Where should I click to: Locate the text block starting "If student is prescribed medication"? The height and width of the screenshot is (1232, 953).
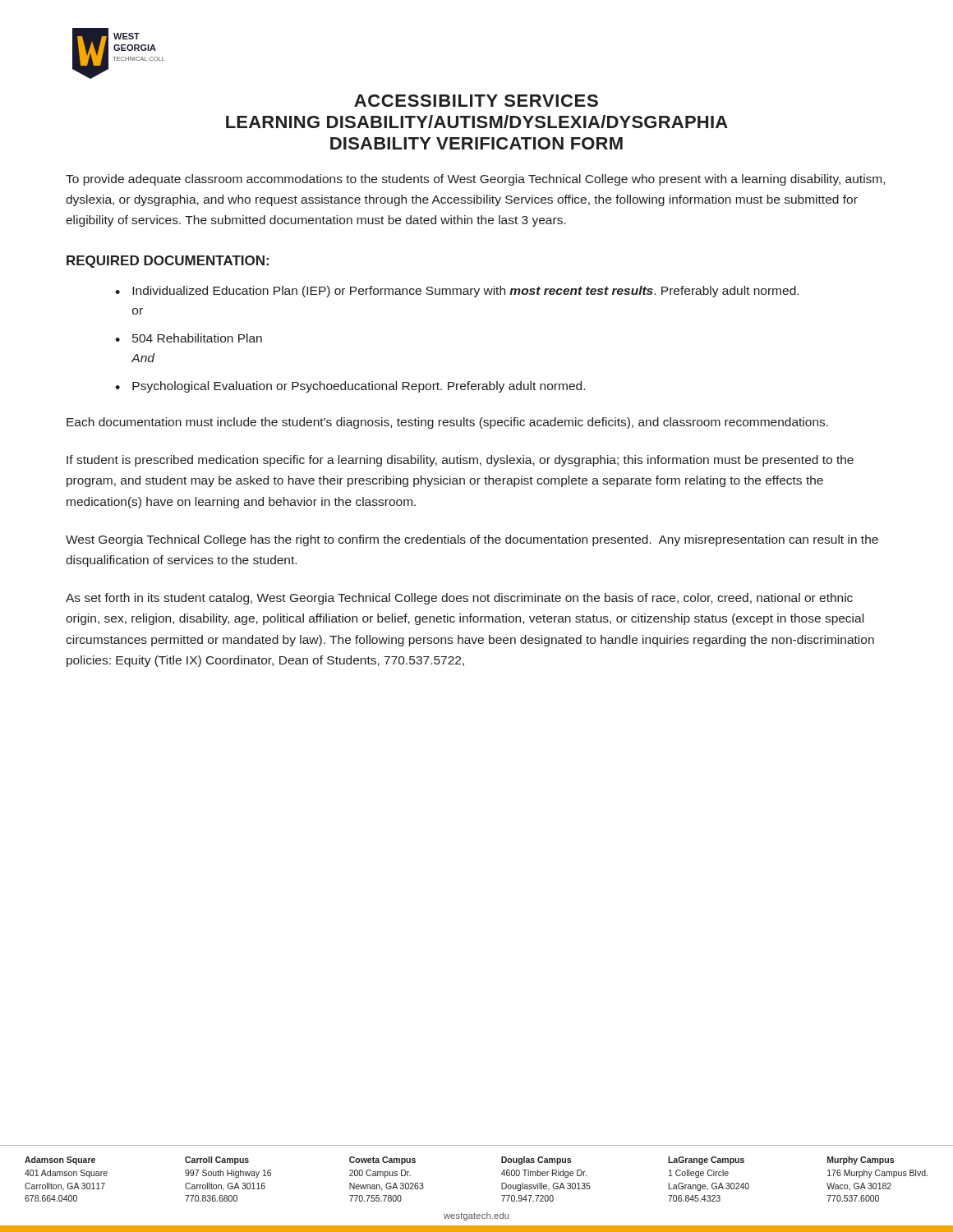click(x=460, y=480)
